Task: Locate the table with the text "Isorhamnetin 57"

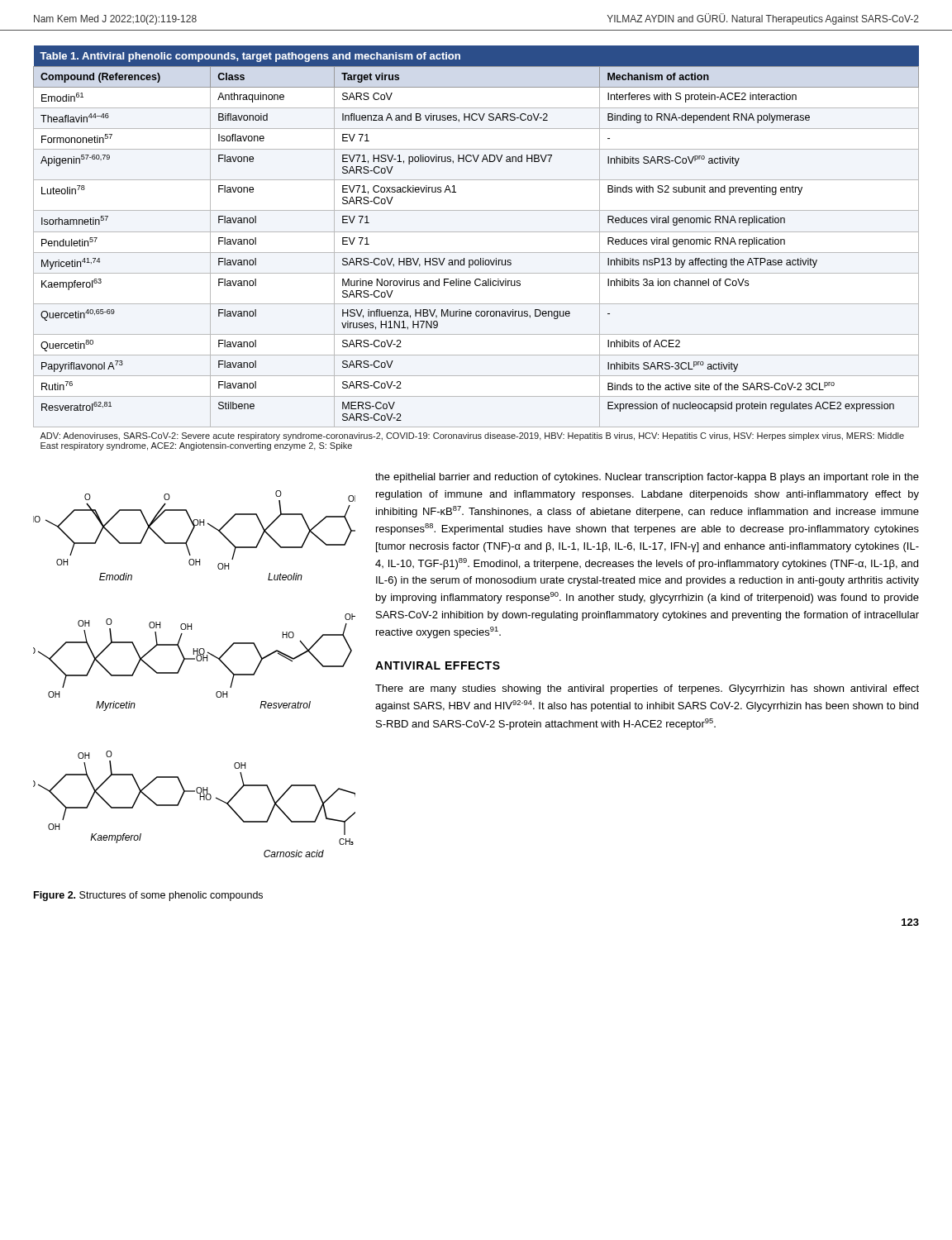Action: pyautogui.click(x=476, y=250)
